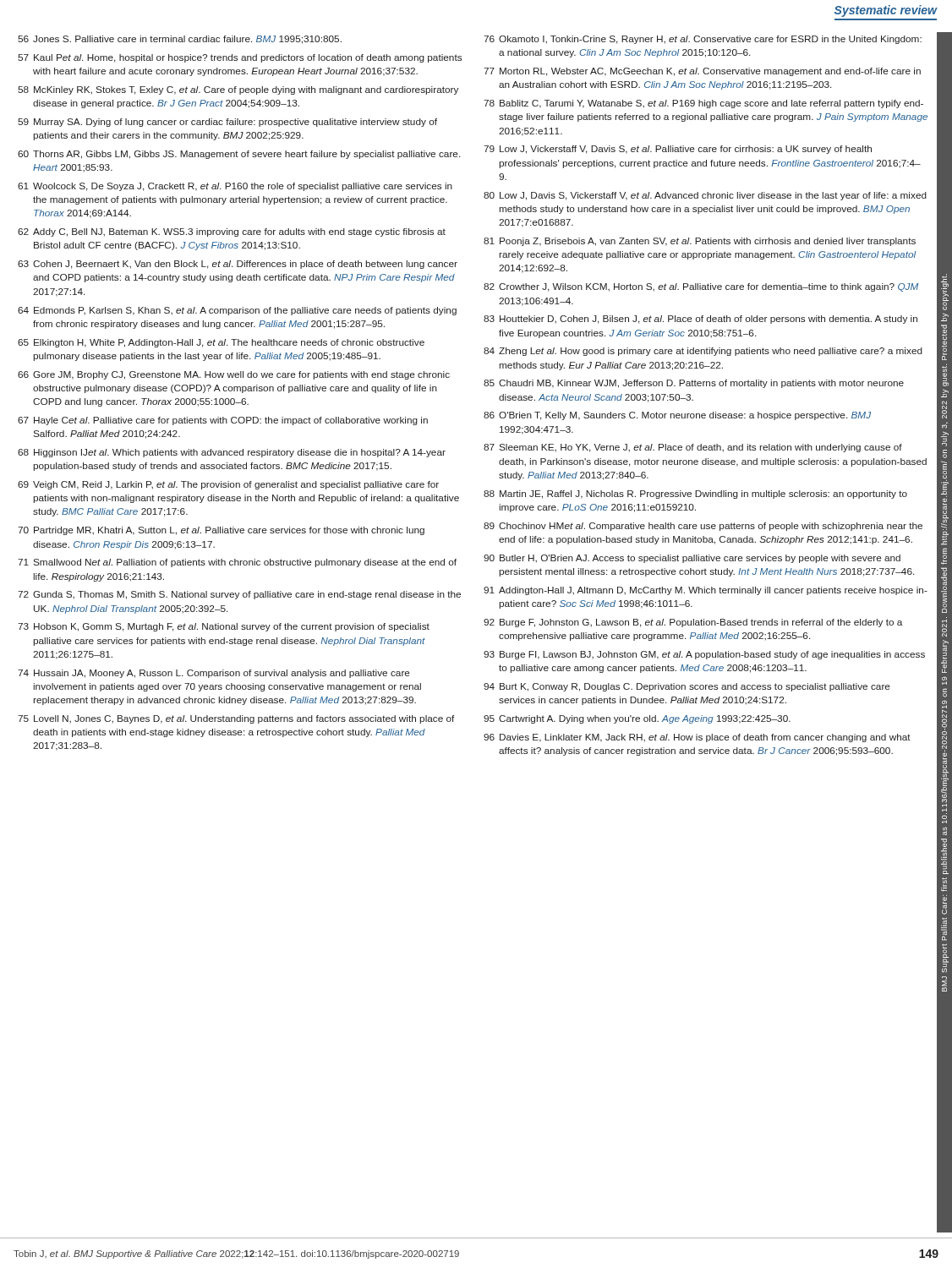Image resolution: width=952 pixels, height=1268 pixels.
Task: Find the list item with the text "63 Cohen J, Beernaert K,"
Action: click(237, 278)
